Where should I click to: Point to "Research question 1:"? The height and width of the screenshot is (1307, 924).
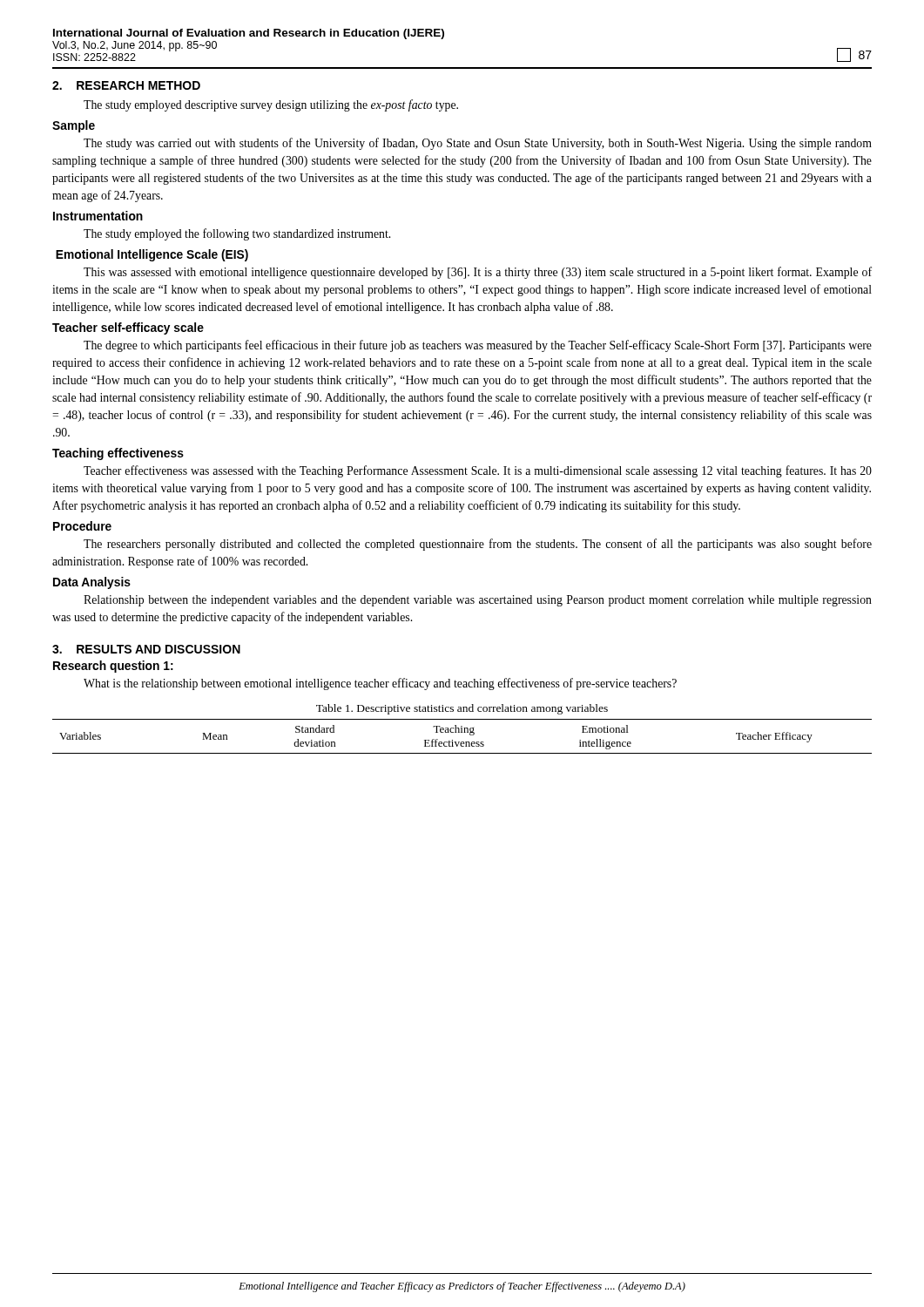[x=113, y=666]
